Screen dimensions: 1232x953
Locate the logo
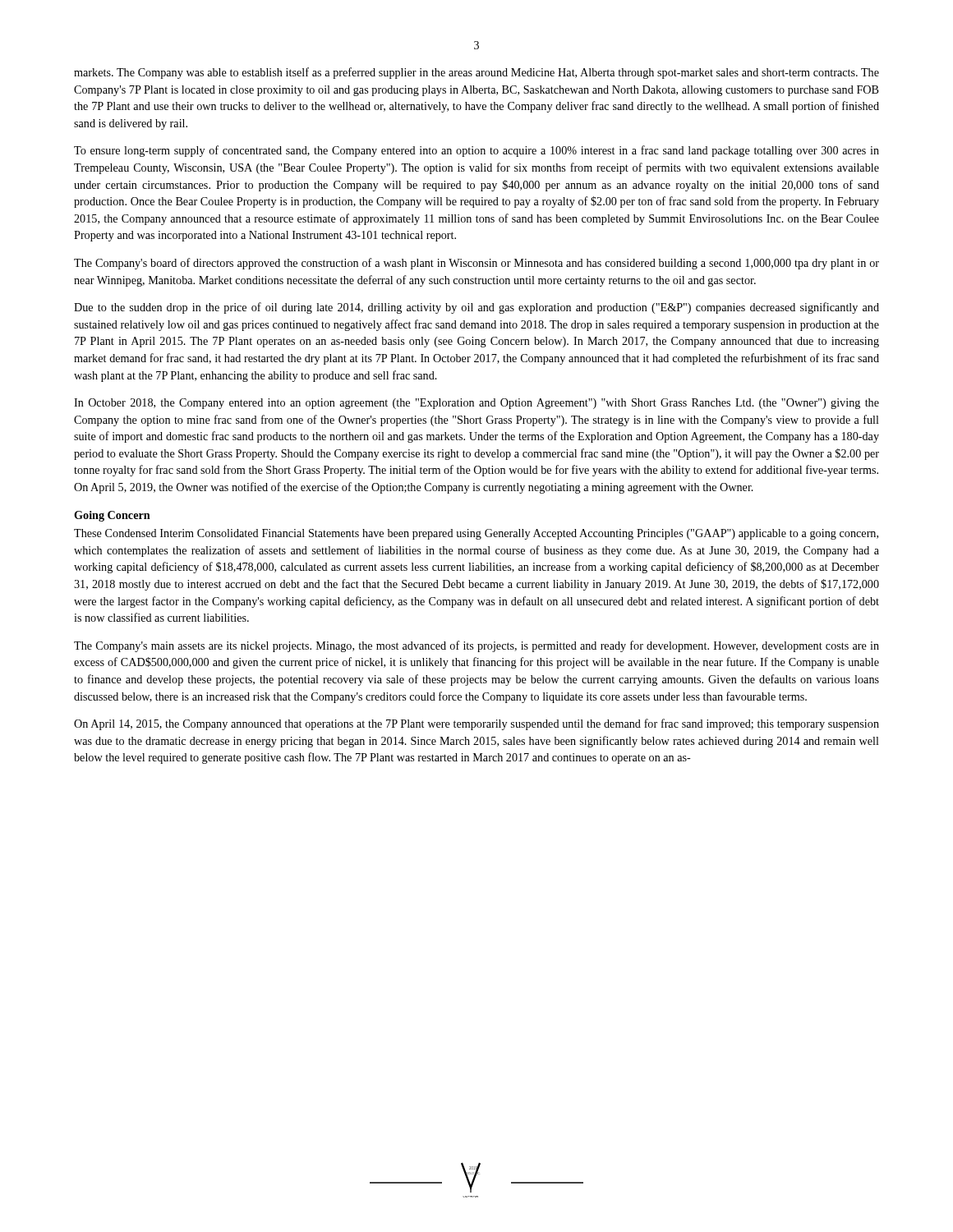pyautogui.click(x=476, y=1179)
